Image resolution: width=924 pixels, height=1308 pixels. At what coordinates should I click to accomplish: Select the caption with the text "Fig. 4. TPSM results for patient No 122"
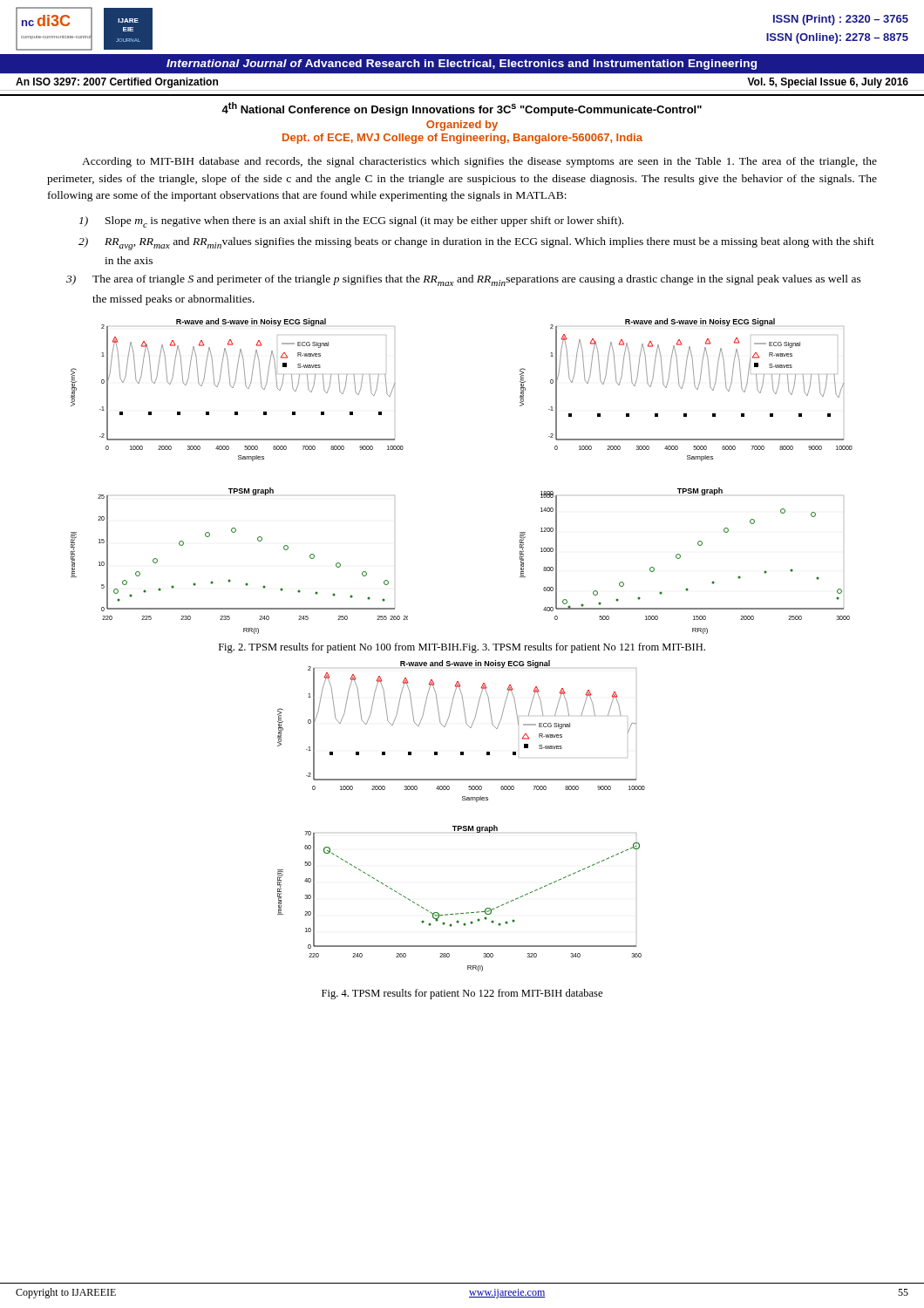click(x=462, y=993)
